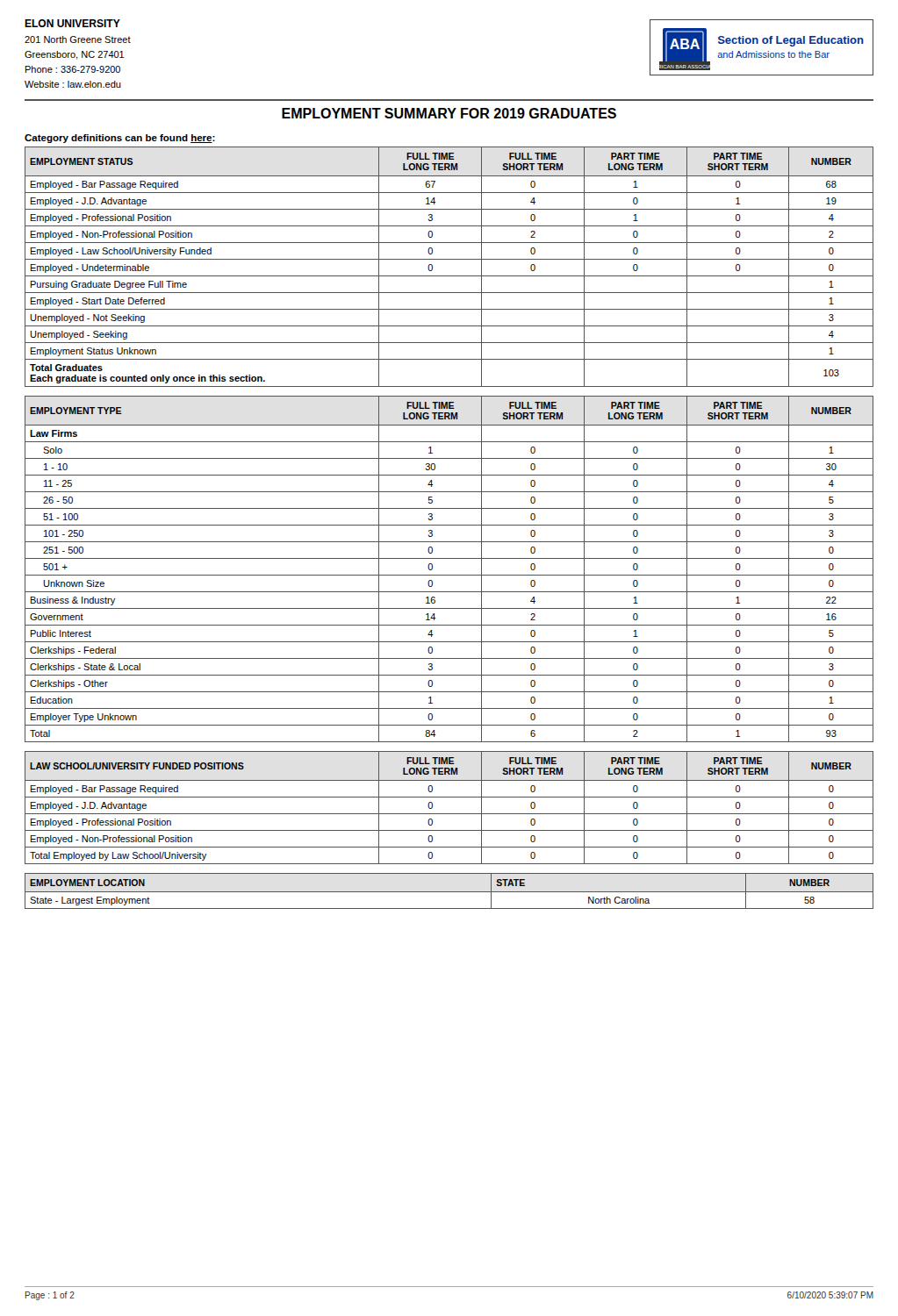The width and height of the screenshot is (898, 1316).
Task: Select the logo
Action: (762, 47)
